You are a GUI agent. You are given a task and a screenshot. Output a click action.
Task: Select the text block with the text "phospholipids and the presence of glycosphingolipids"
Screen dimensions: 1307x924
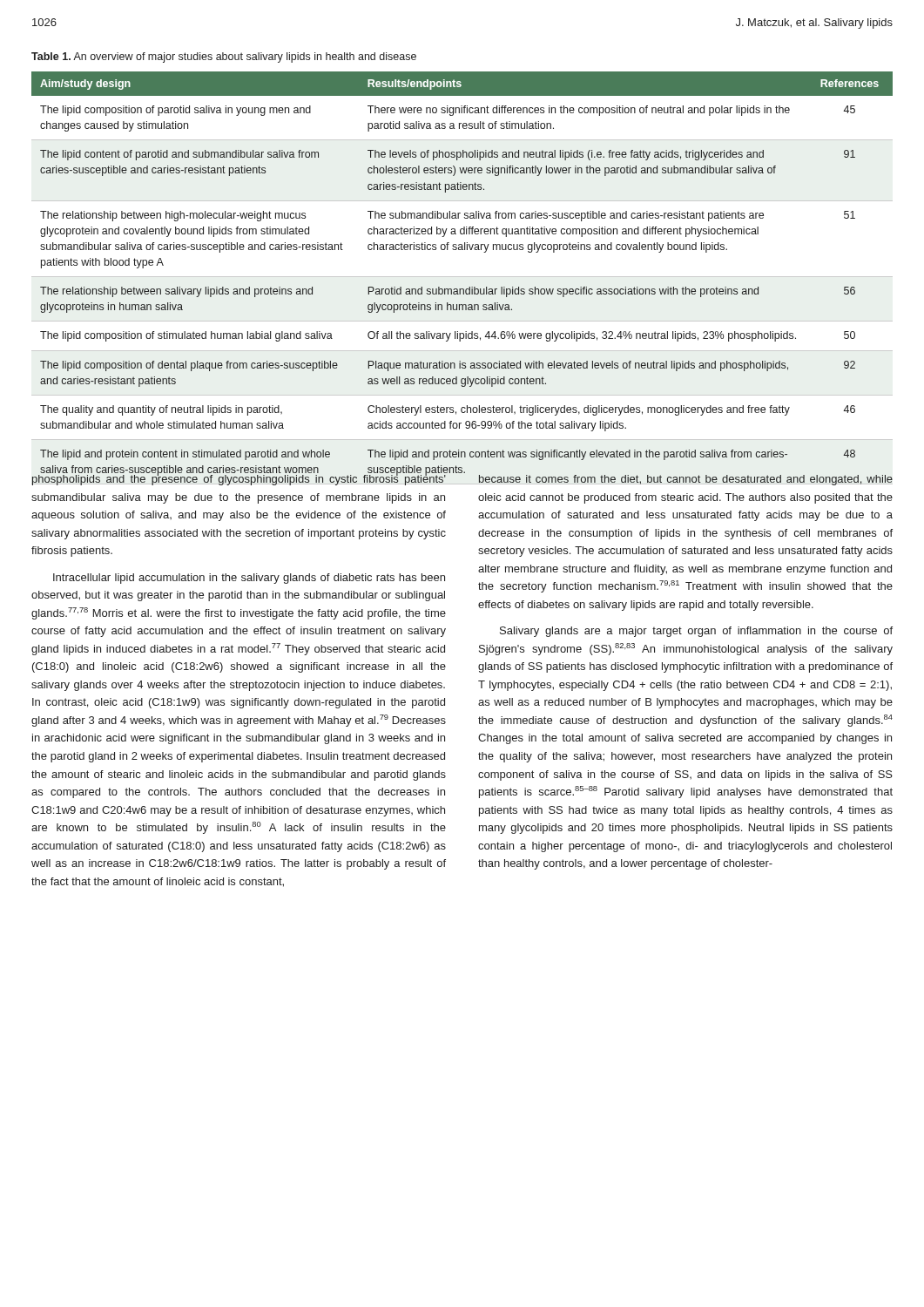pyautogui.click(x=239, y=681)
